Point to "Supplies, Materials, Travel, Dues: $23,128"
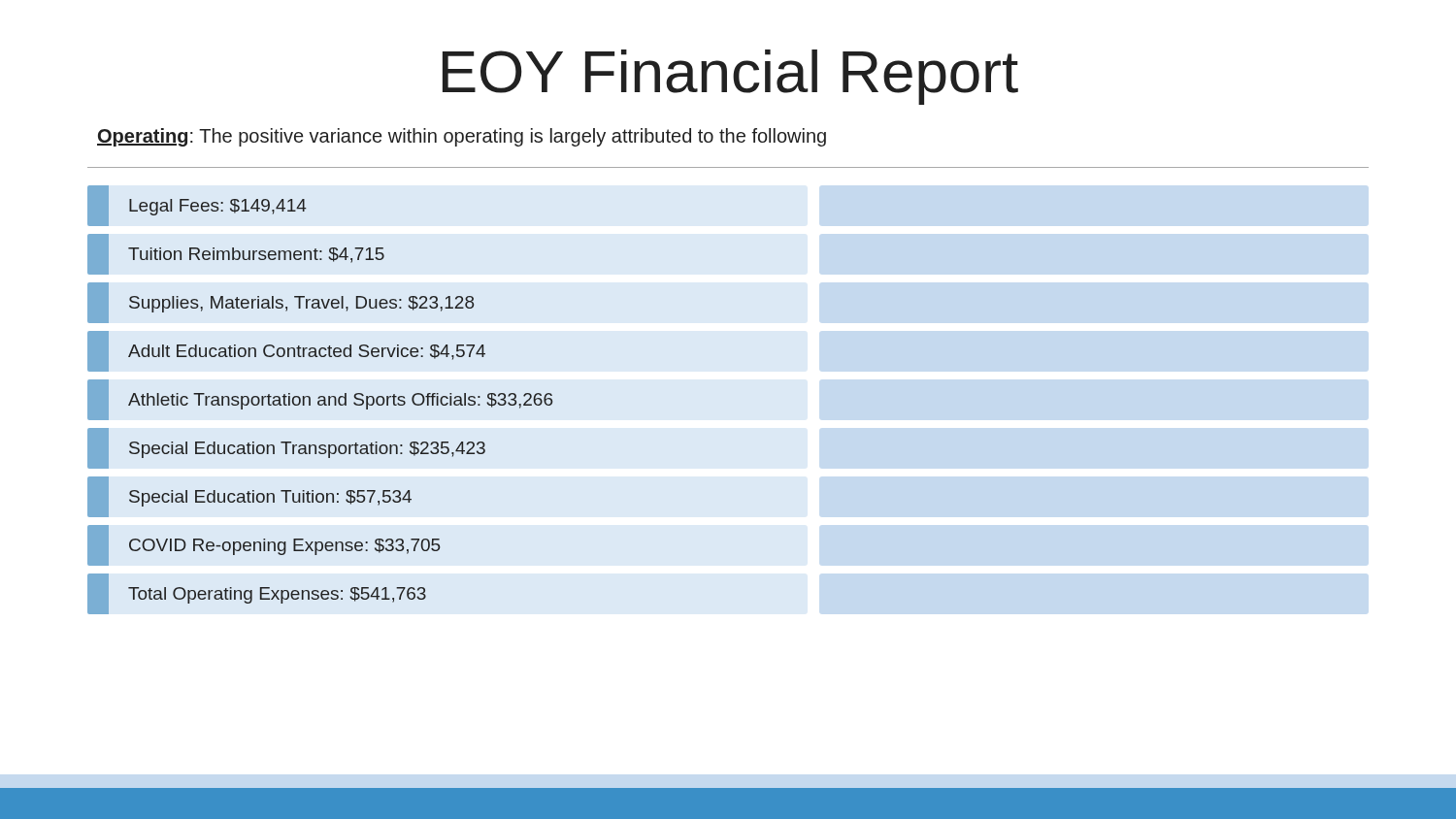Screen dimensions: 819x1456 [x=281, y=303]
